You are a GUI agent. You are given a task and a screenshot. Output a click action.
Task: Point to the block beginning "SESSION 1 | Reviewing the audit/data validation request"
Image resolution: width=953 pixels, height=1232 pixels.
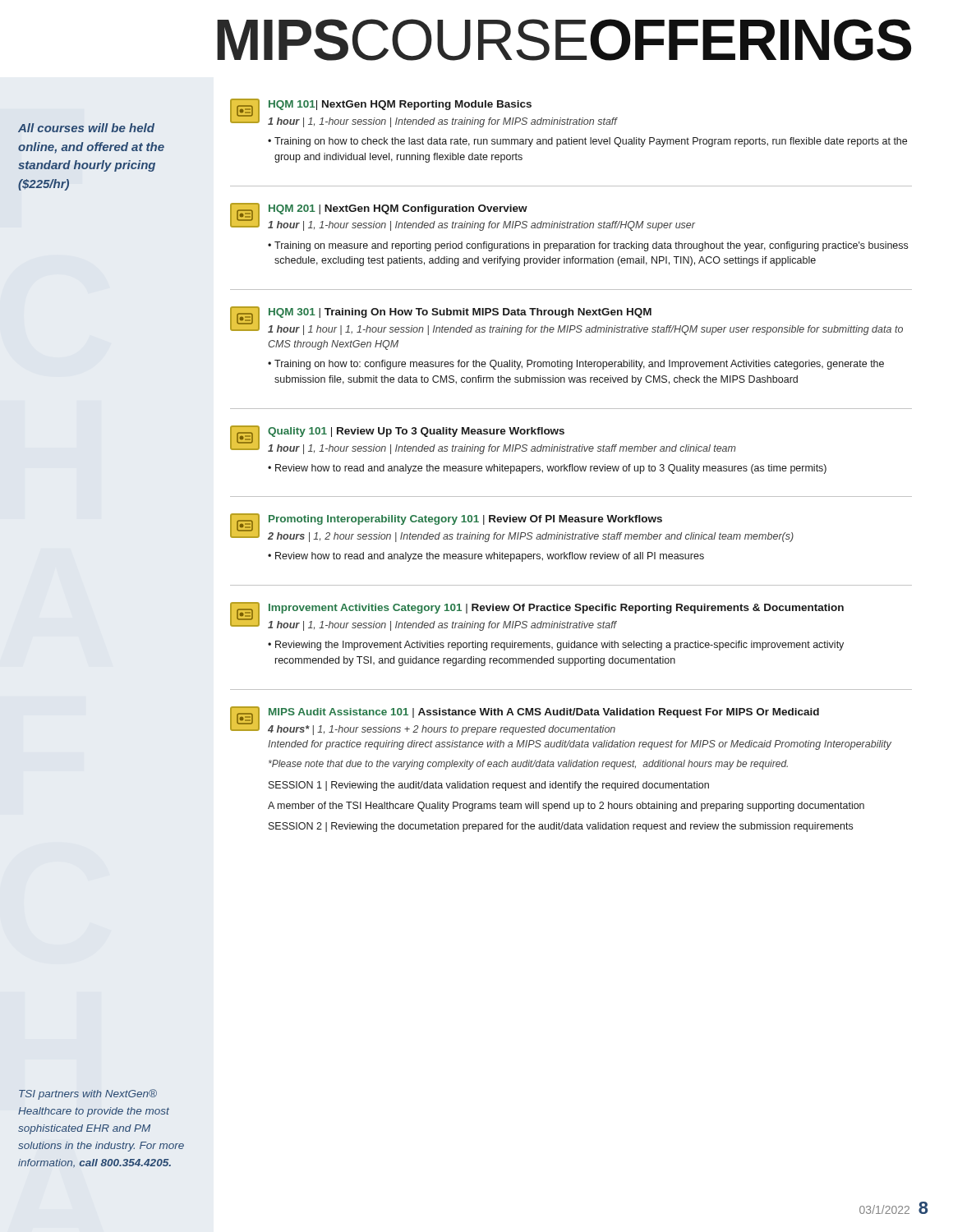[489, 785]
